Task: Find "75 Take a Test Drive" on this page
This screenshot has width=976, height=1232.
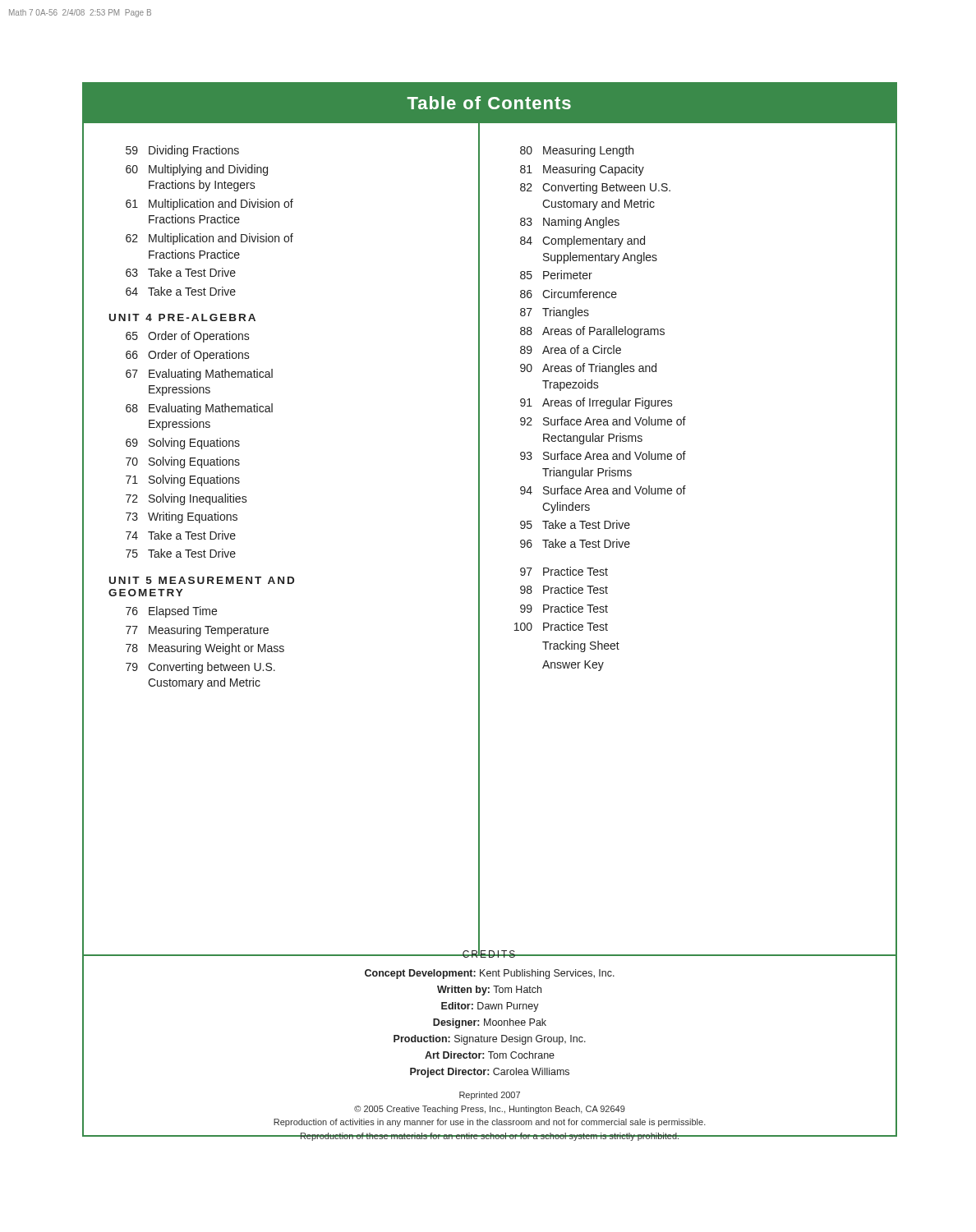Action: [181, 553]
